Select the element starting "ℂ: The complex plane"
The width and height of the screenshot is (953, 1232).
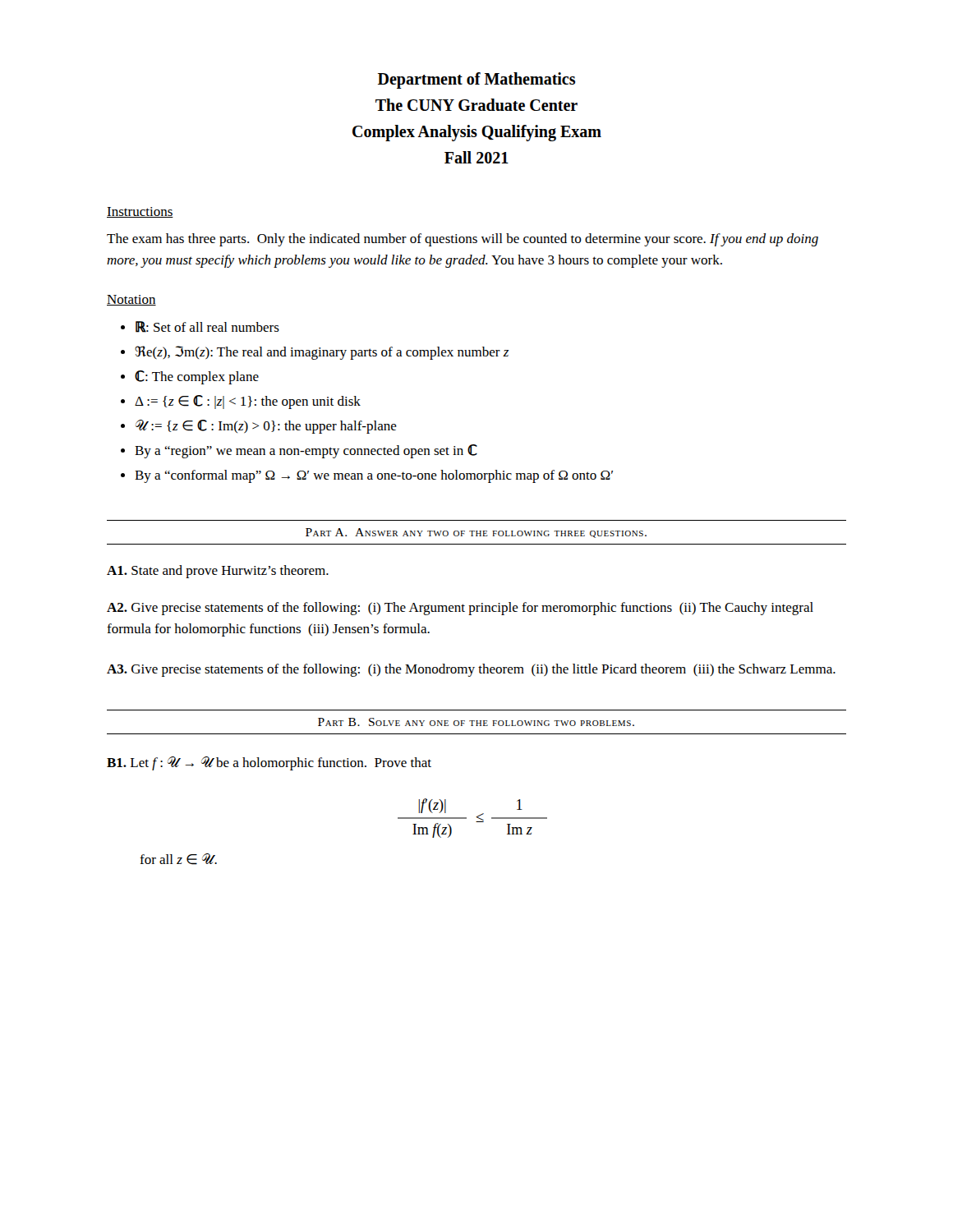197,376
